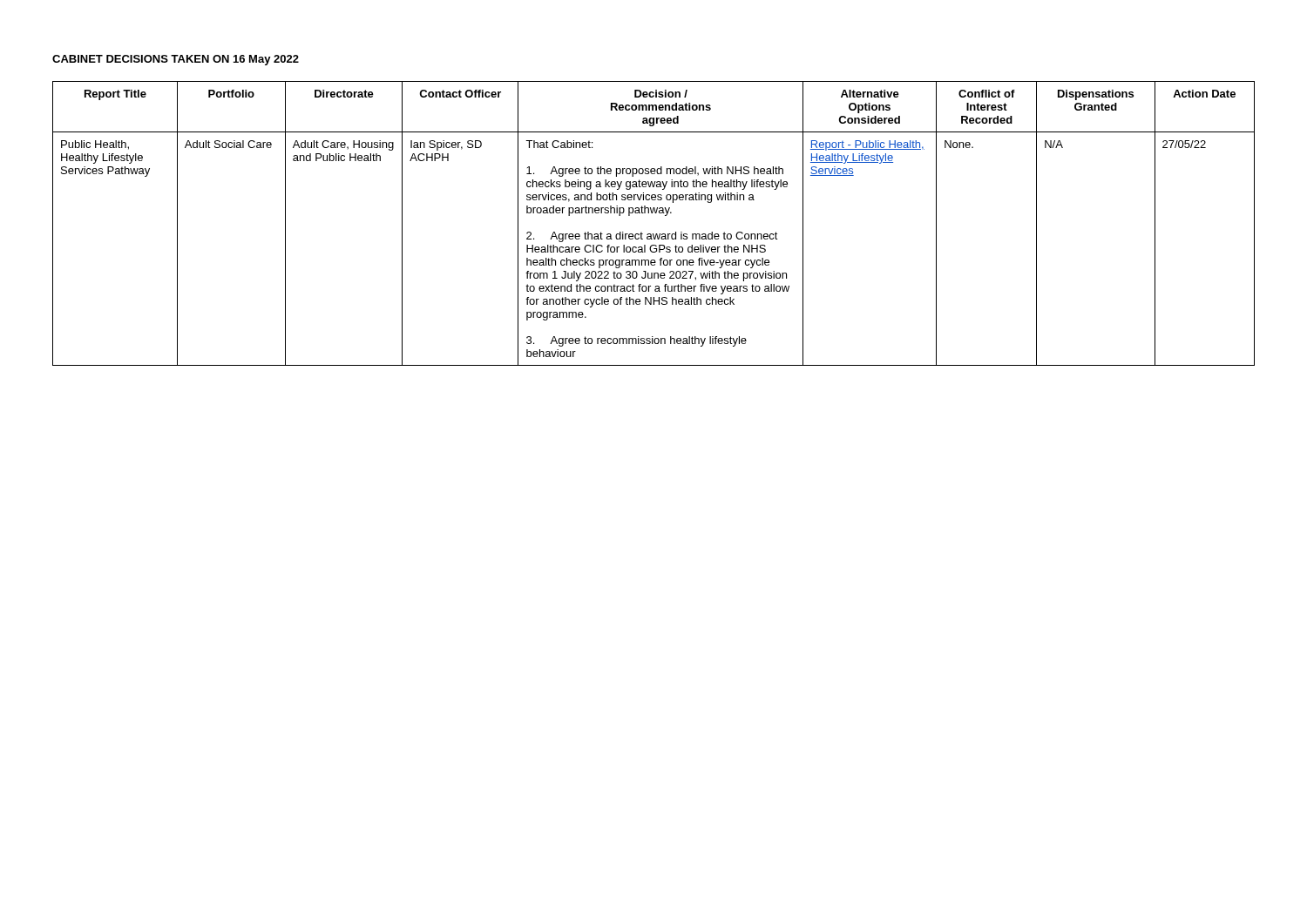
Task: Click on the table containing "Adult Social Care"
Action: click(654, 223)
